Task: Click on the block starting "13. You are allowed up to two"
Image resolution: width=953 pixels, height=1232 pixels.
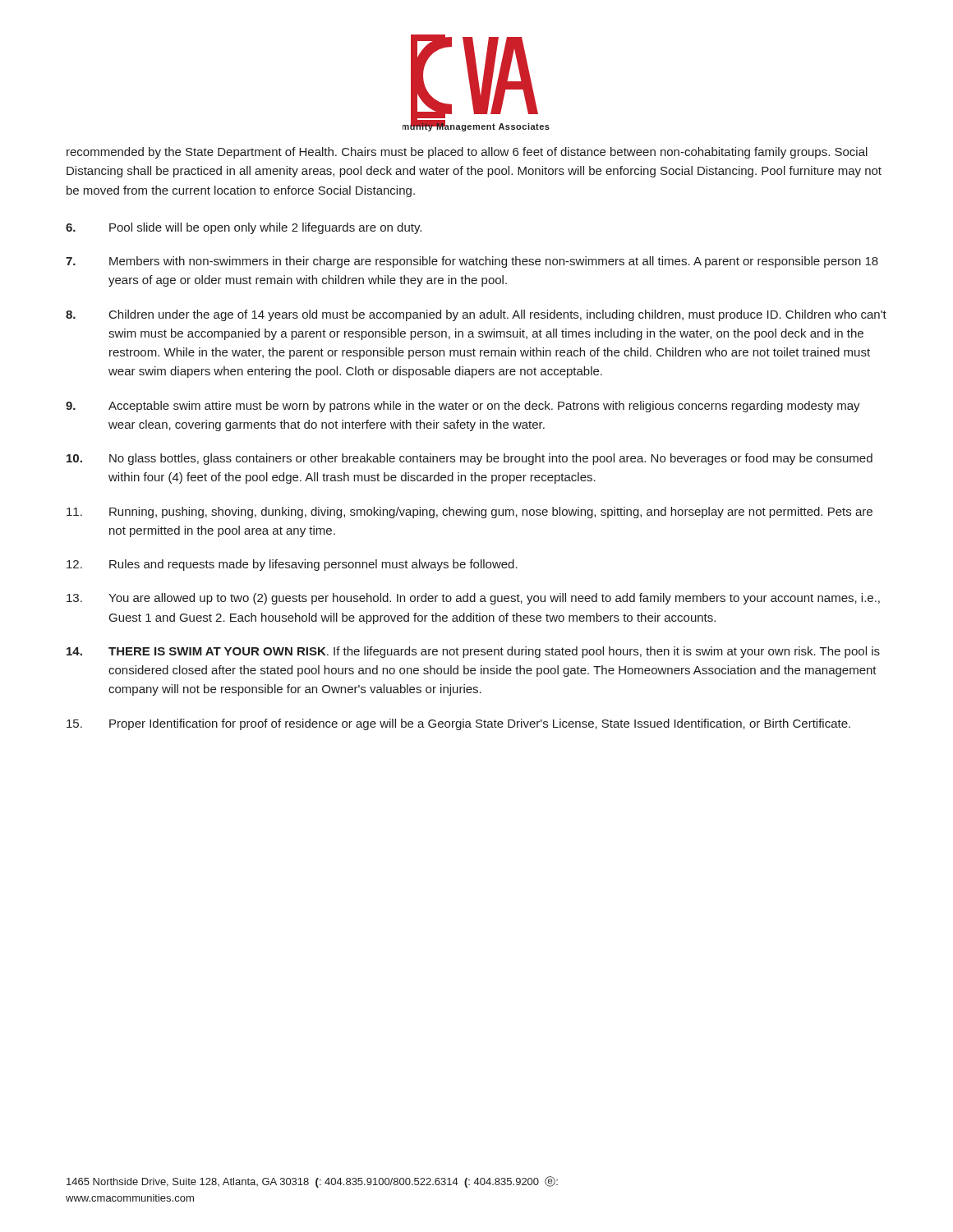Action: tap(476, 607)
